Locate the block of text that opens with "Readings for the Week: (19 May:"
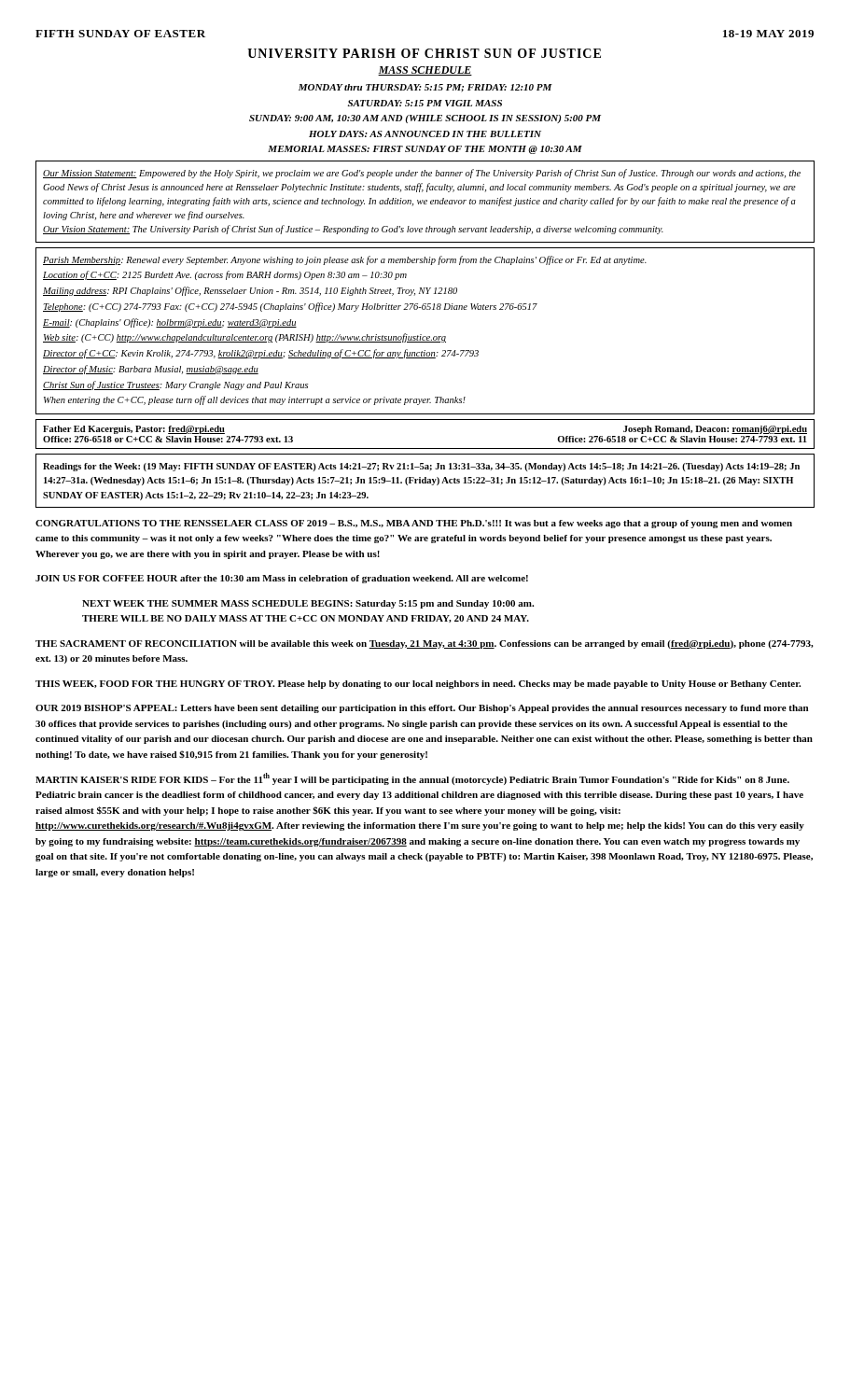850x1400 pixels. point(421,480)
